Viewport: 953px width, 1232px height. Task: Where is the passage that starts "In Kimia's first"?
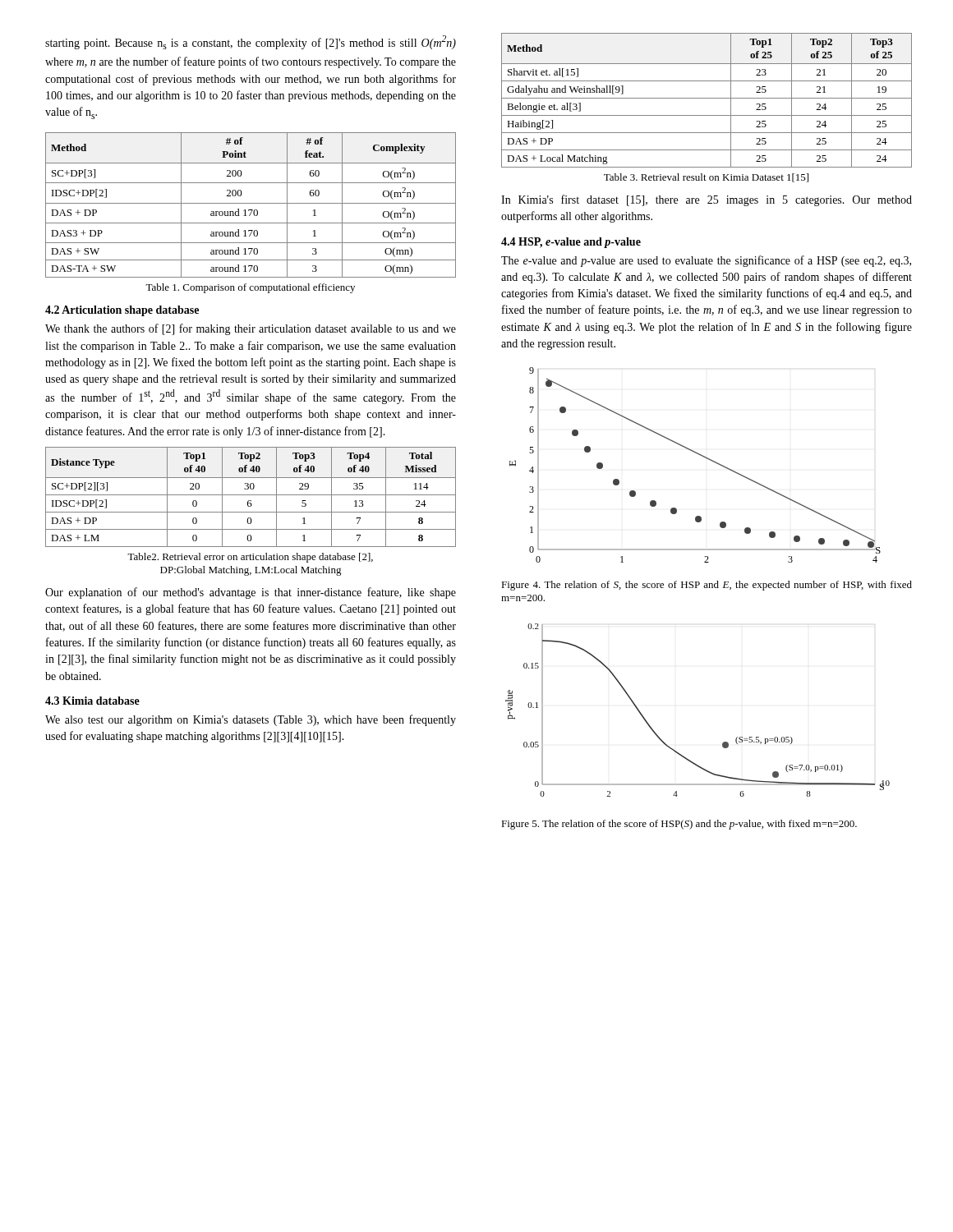pos(707,208)
